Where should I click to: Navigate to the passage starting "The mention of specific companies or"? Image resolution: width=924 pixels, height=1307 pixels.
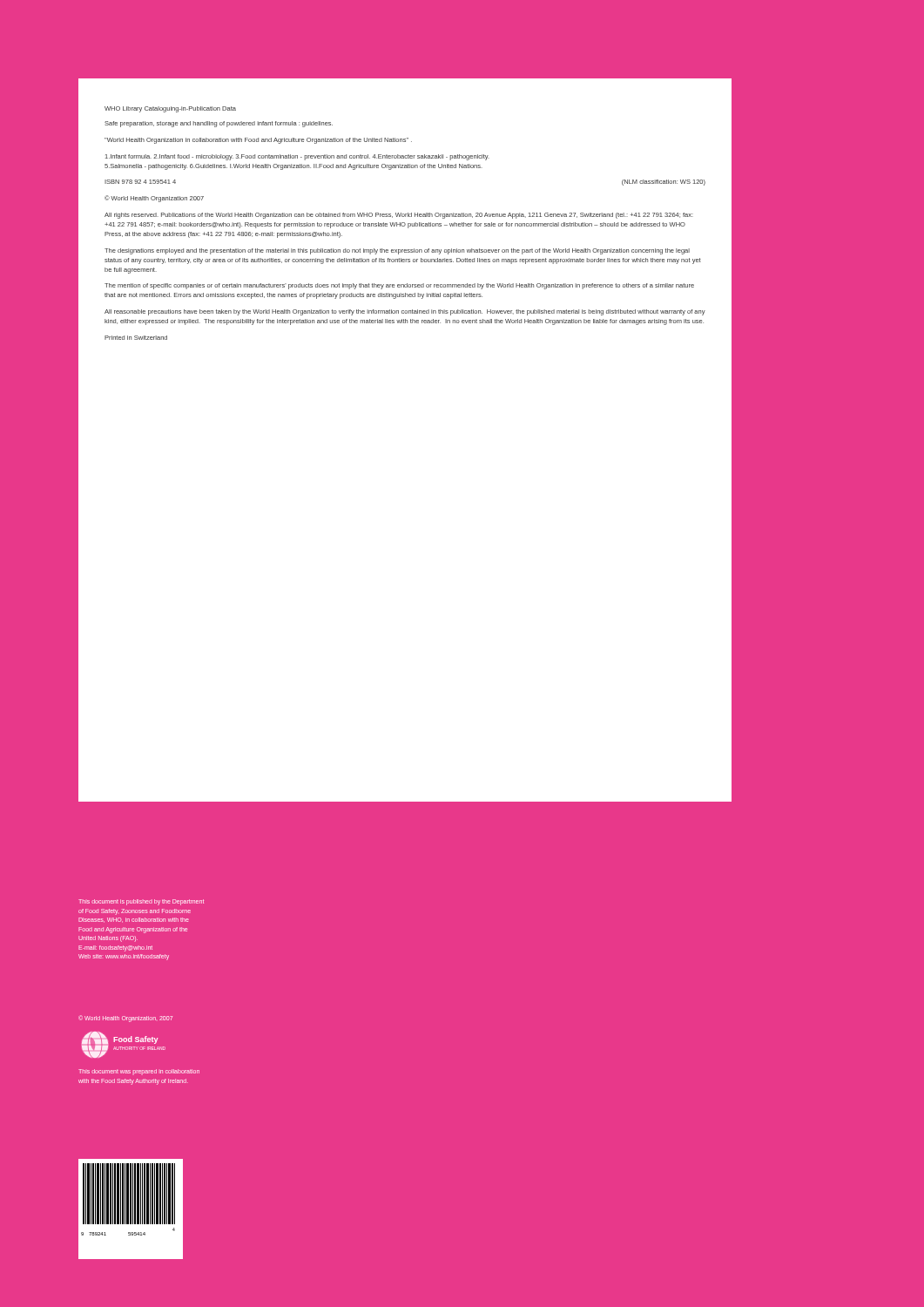click(x=399, y=290)
